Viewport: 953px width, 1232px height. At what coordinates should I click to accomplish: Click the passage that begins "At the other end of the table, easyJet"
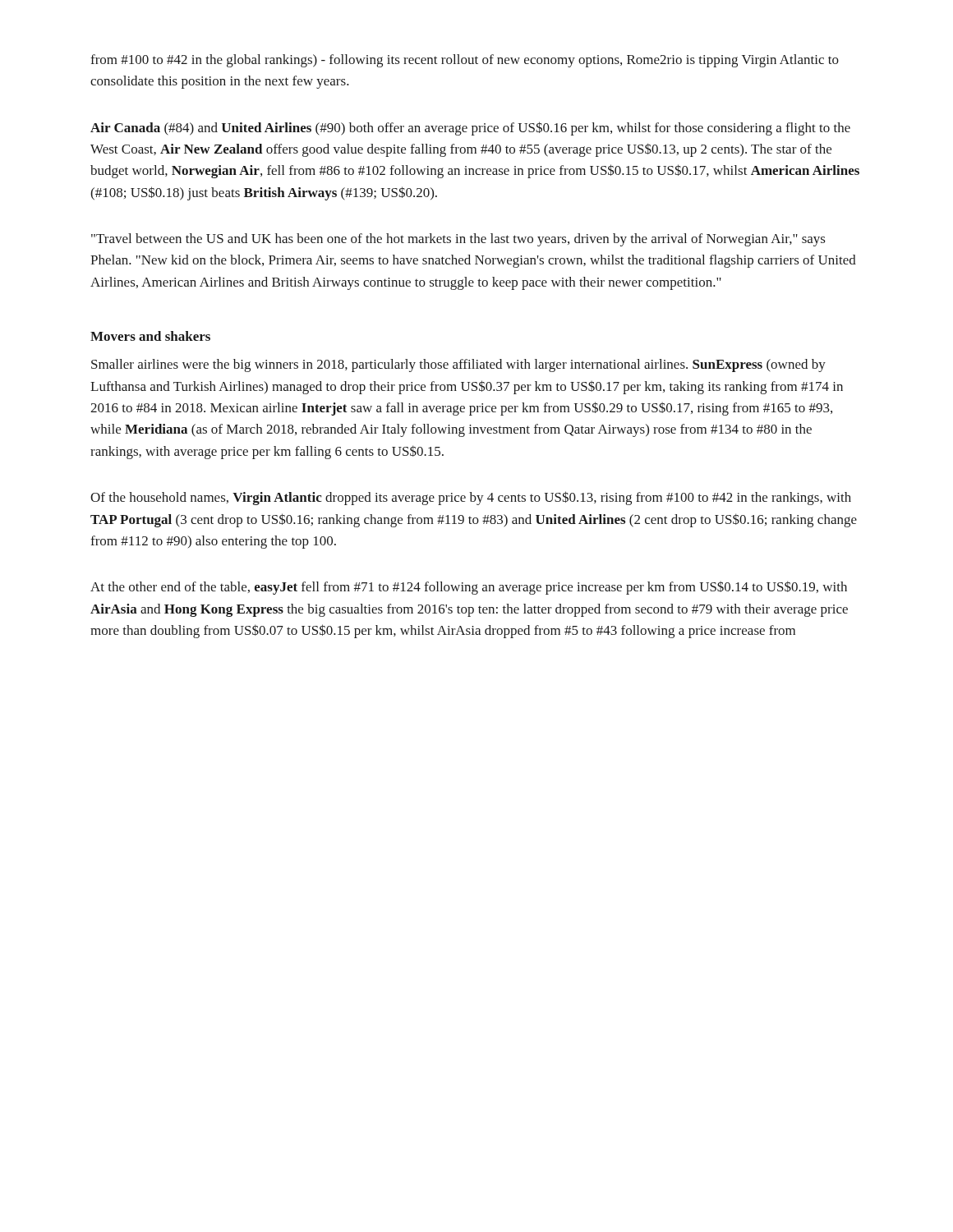(x=469, y=609)
